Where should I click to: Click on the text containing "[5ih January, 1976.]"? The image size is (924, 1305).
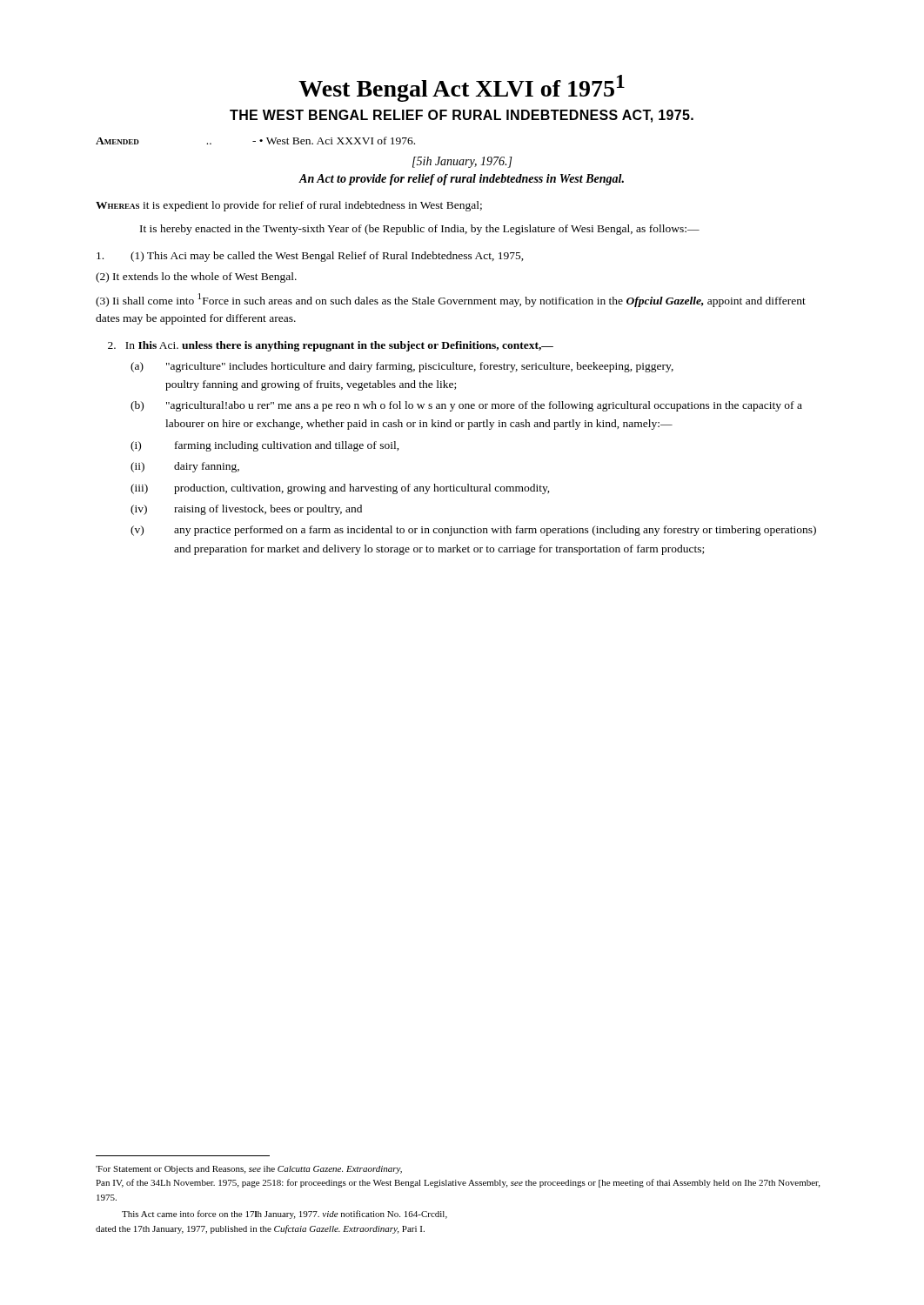(462, 162)
